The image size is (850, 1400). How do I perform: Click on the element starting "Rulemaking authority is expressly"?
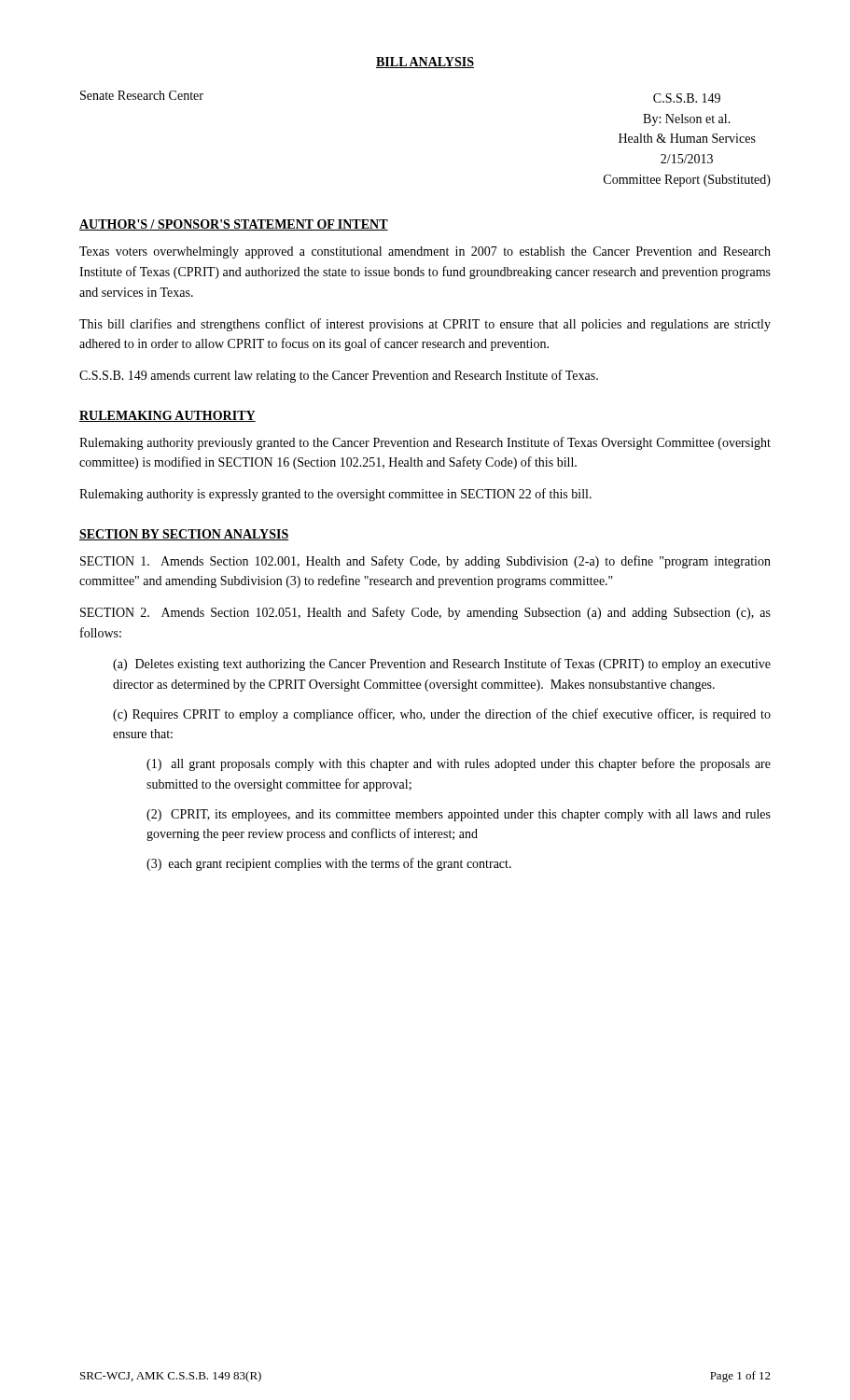coord(336,494)
